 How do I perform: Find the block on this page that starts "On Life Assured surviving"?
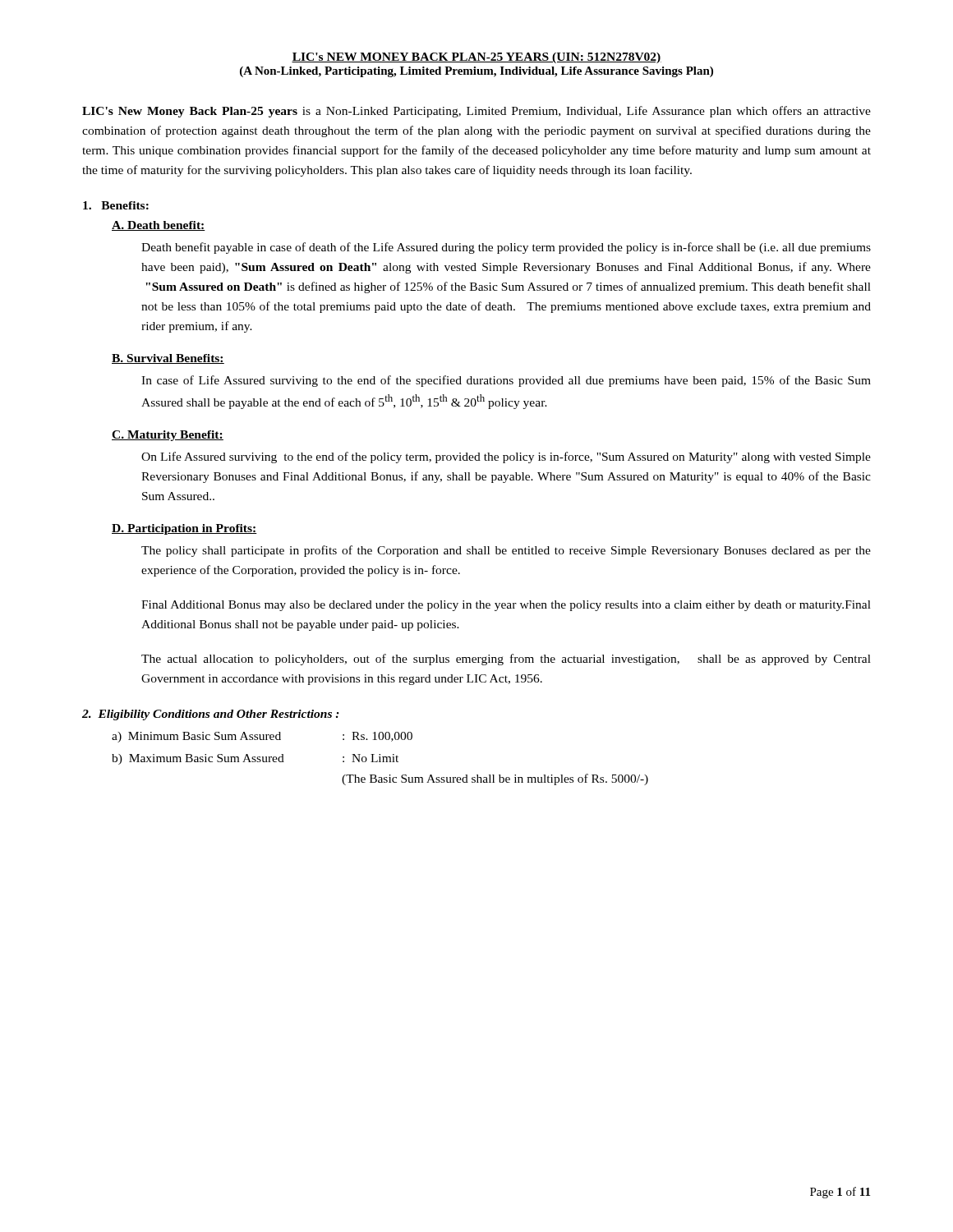(506, 476)
